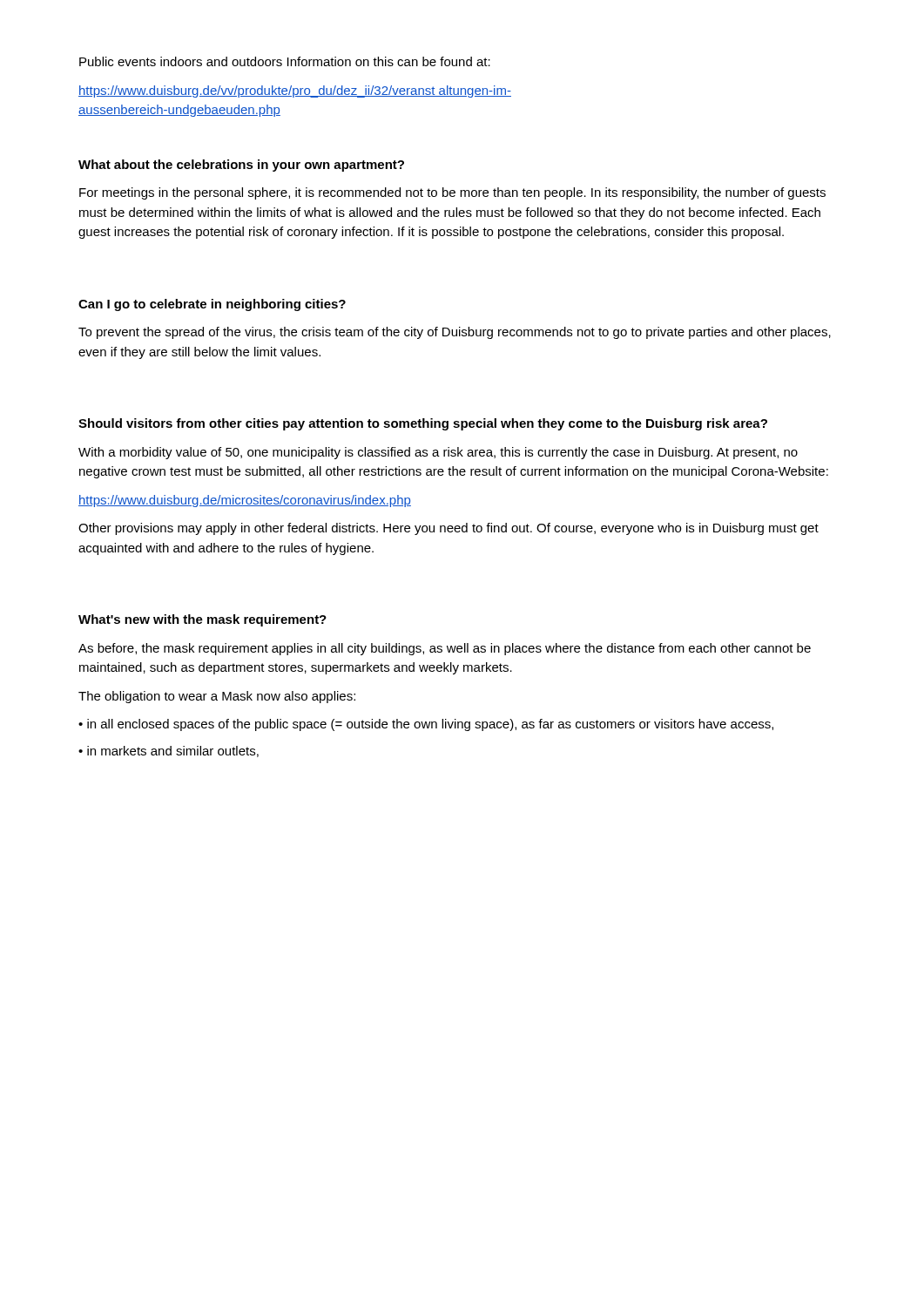
Task: Locate the block of text that opens with "With a morbidity value of 50, one"
Action: (462, 462)
